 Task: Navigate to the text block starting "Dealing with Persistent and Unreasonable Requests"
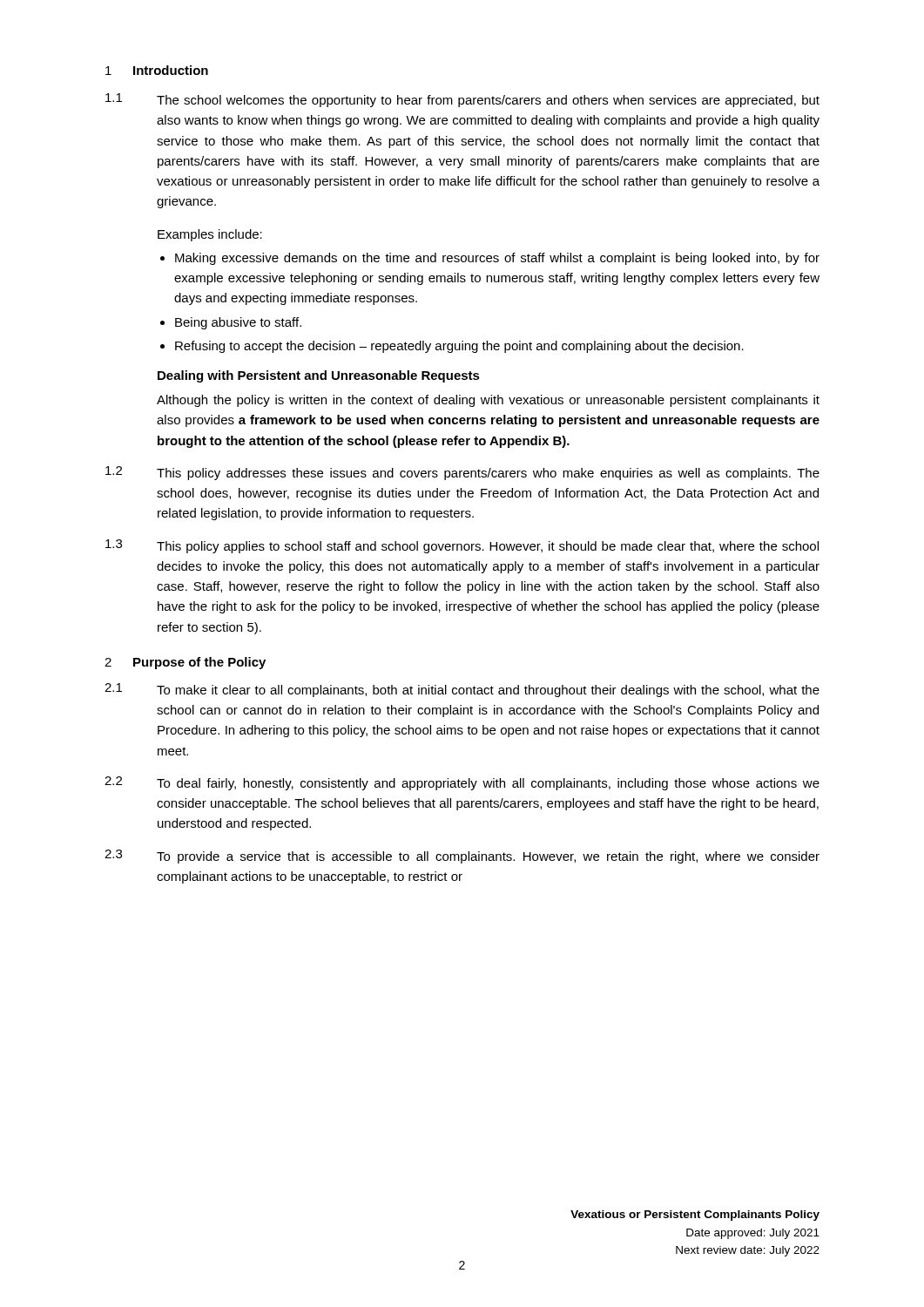318,375
